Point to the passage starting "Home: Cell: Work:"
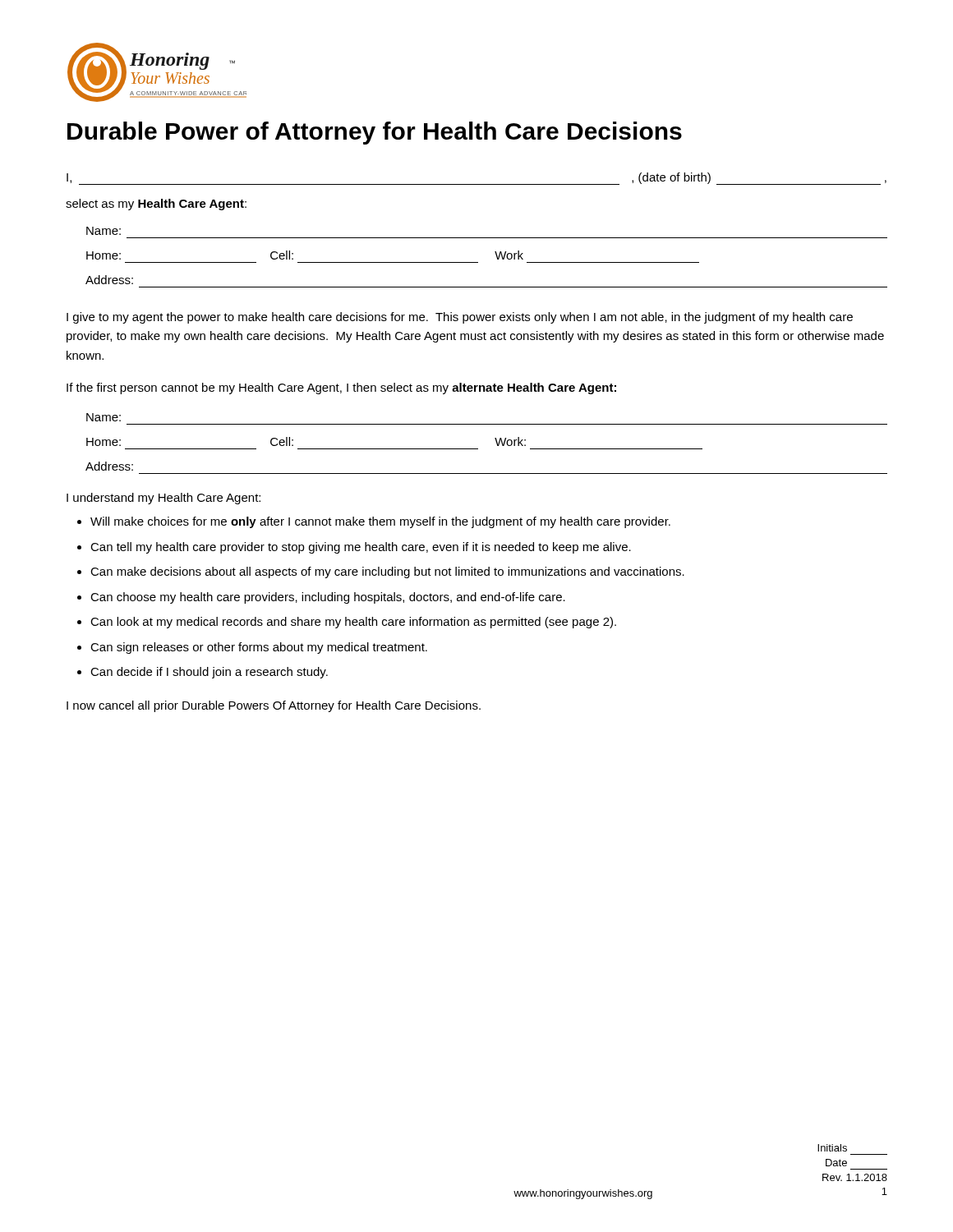The width and height of the screenshot is (953, 1232). 394,442
